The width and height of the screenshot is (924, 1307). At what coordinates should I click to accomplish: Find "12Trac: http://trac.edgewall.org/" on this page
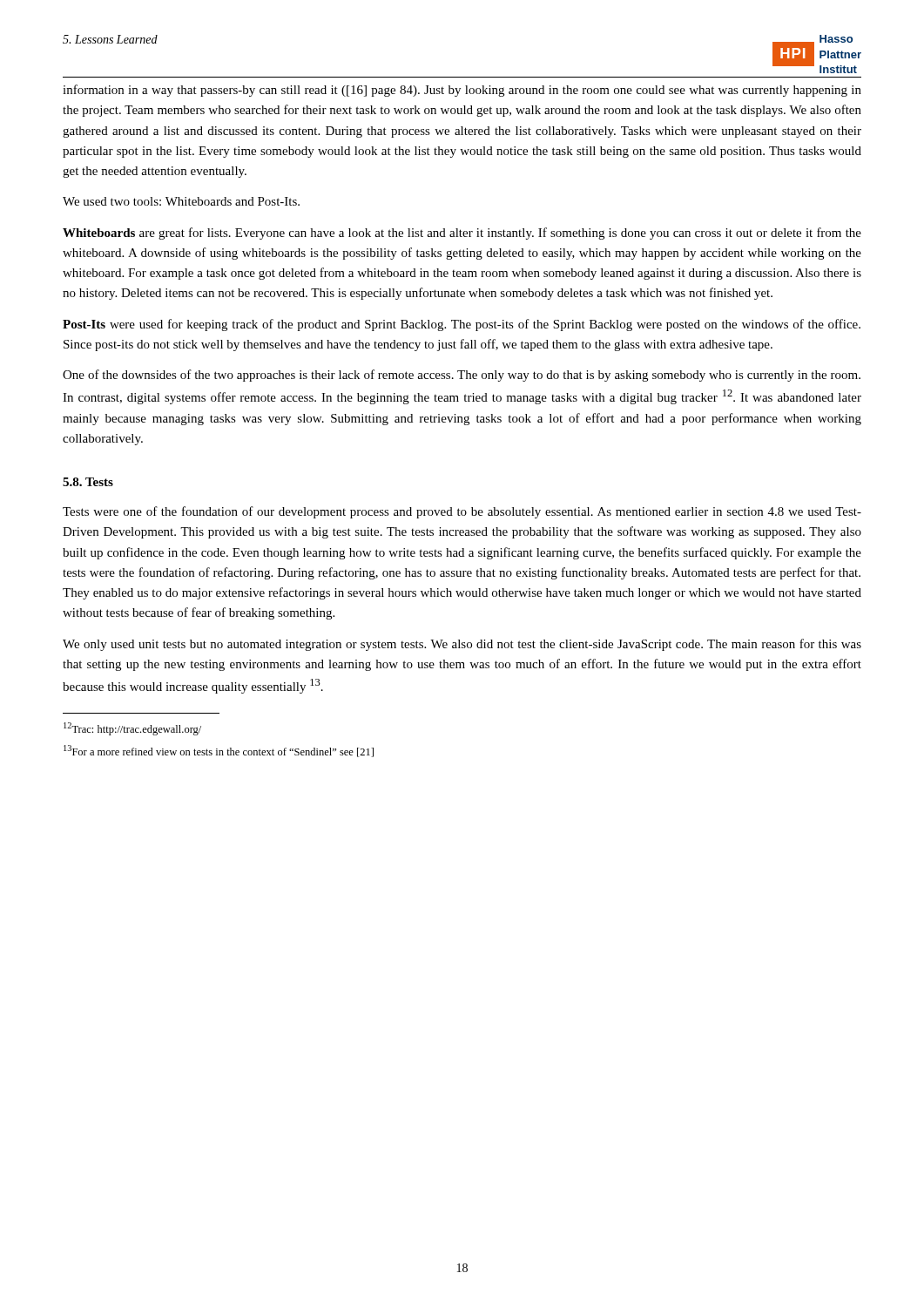pos(132,729)
